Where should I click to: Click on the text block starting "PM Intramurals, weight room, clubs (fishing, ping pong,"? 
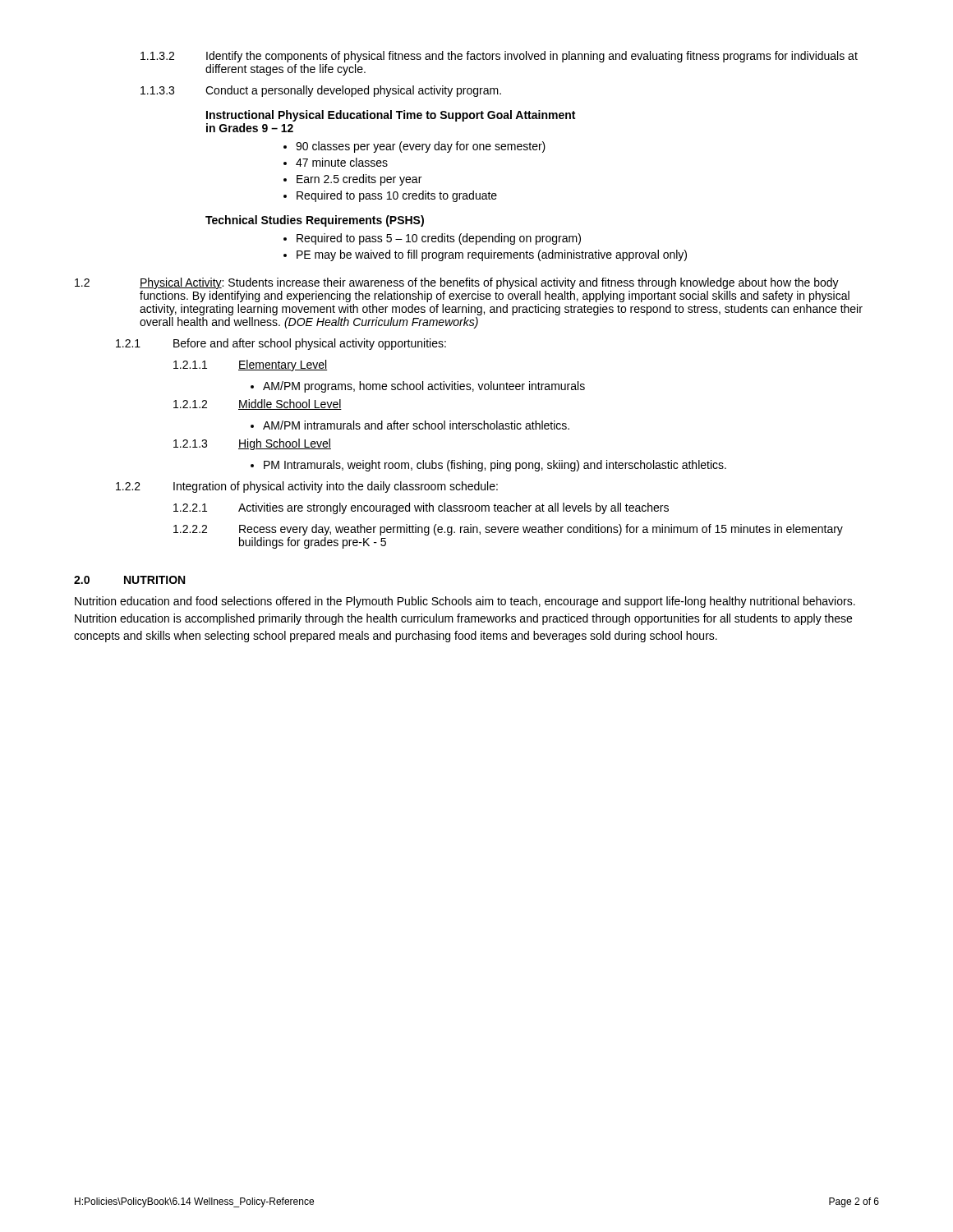point(559,465)
